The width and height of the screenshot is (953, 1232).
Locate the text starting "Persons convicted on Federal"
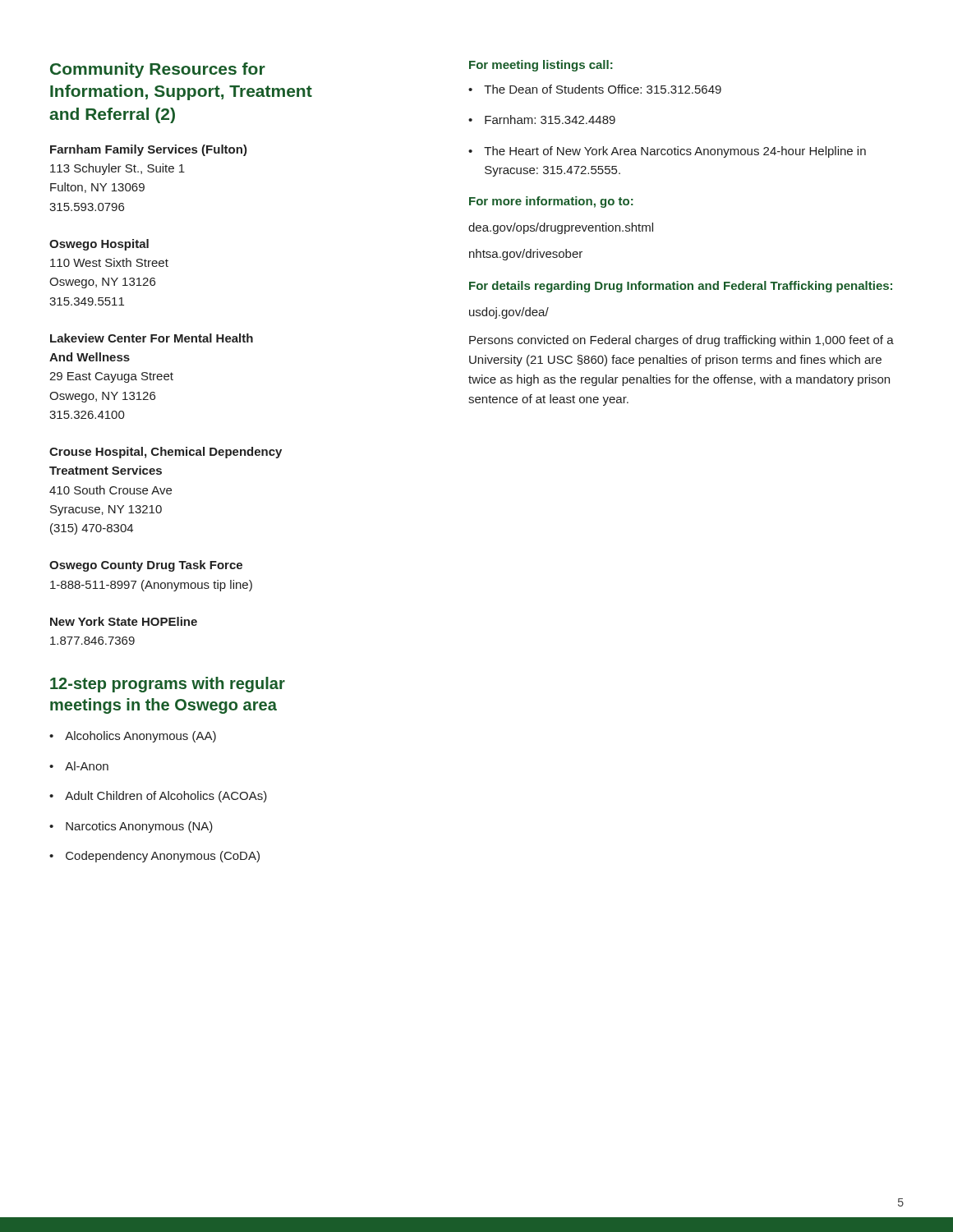pos(686,370)
